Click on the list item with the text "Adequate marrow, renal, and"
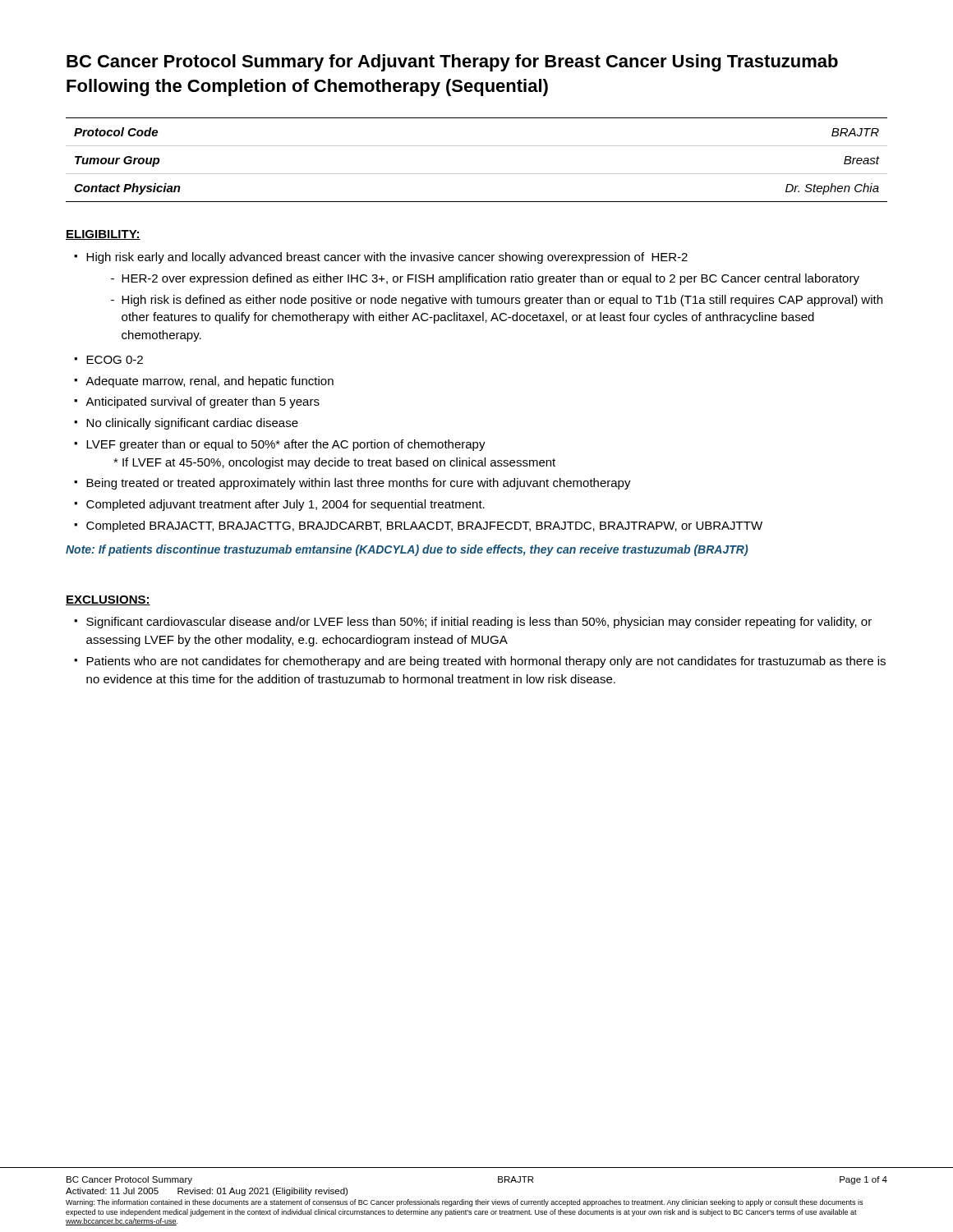953x1232 pixels. point(209,382)
